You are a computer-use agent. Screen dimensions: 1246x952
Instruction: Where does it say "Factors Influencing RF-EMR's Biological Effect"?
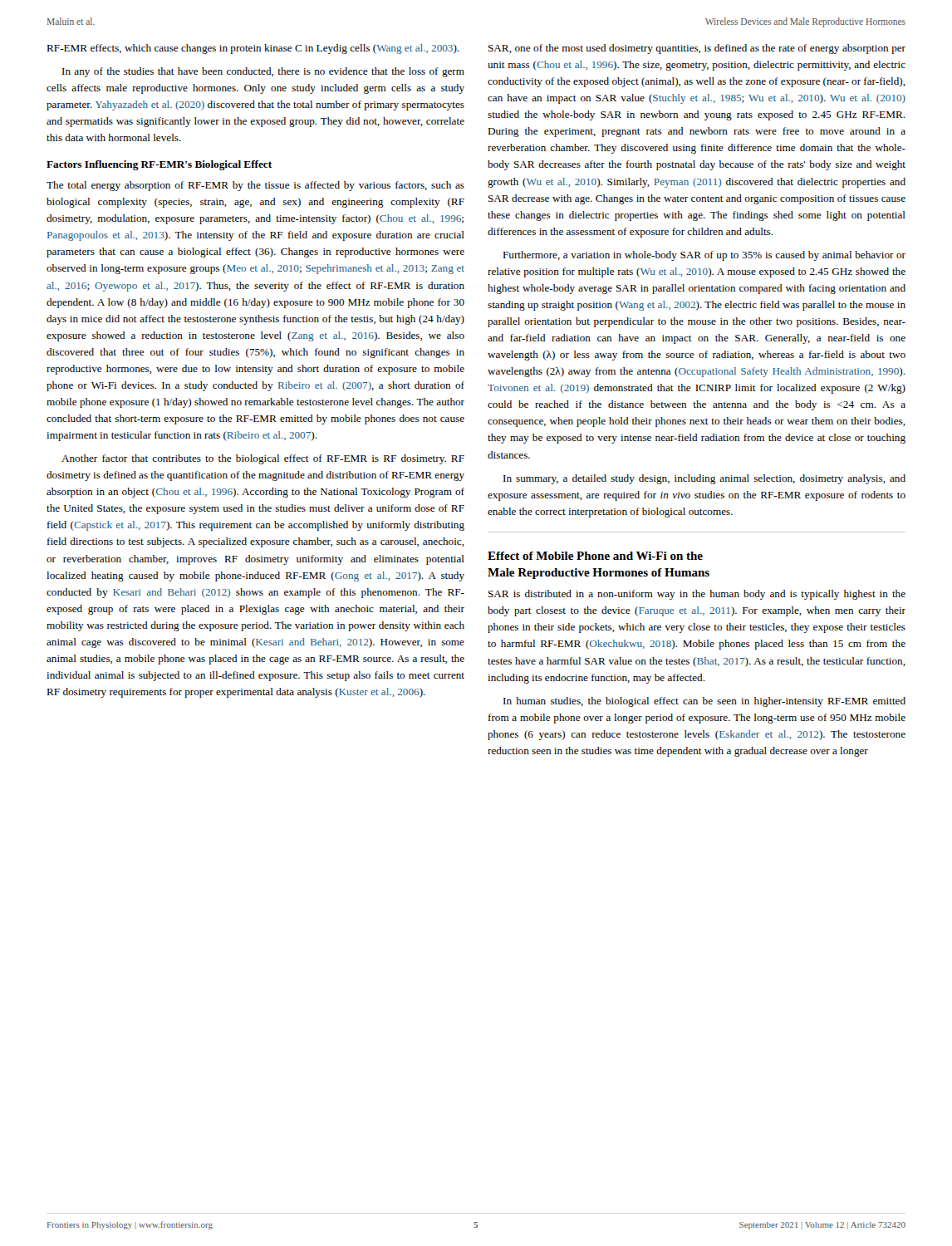[x=159, y=164]
